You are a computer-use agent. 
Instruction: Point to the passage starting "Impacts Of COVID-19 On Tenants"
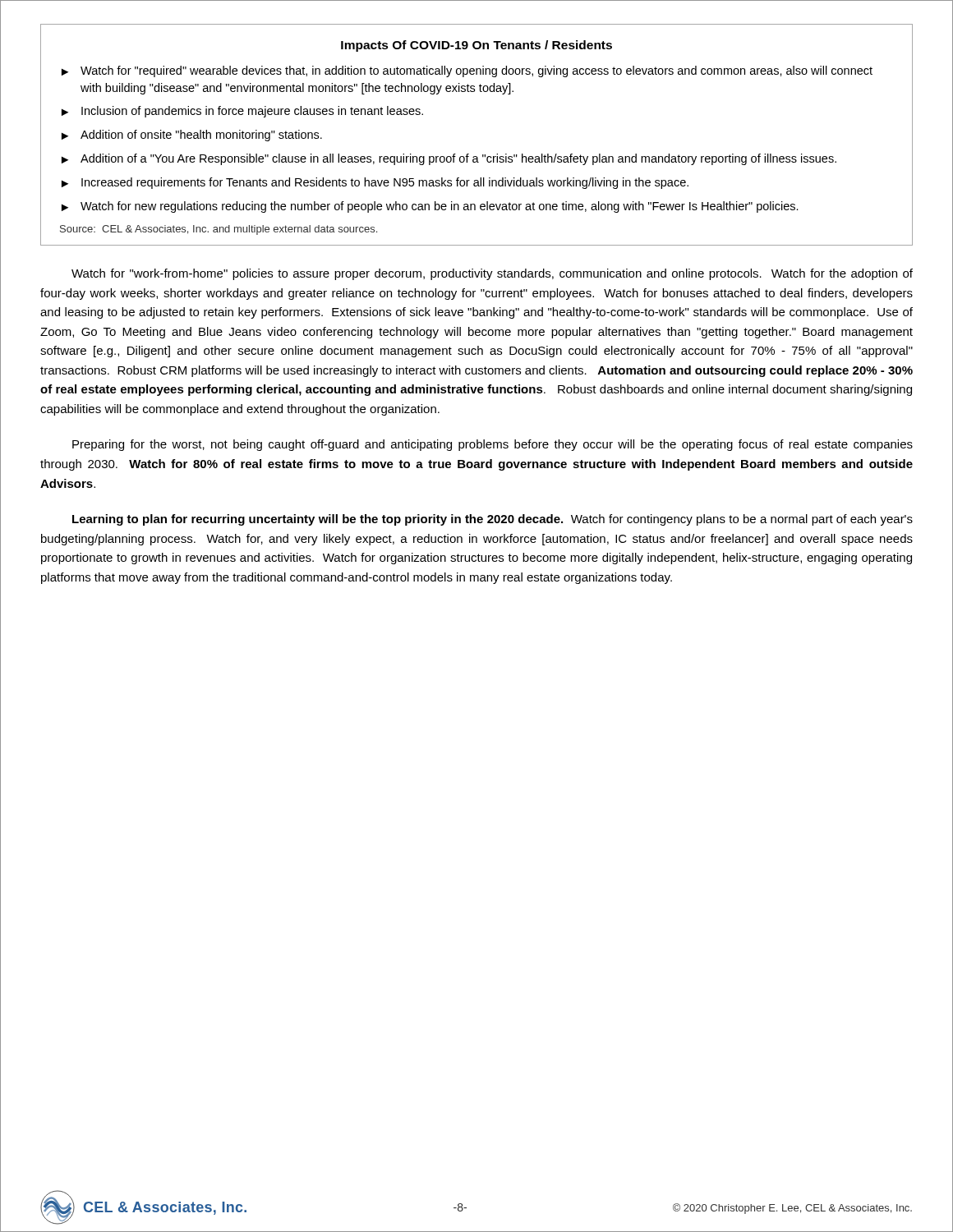click(476, 46)
